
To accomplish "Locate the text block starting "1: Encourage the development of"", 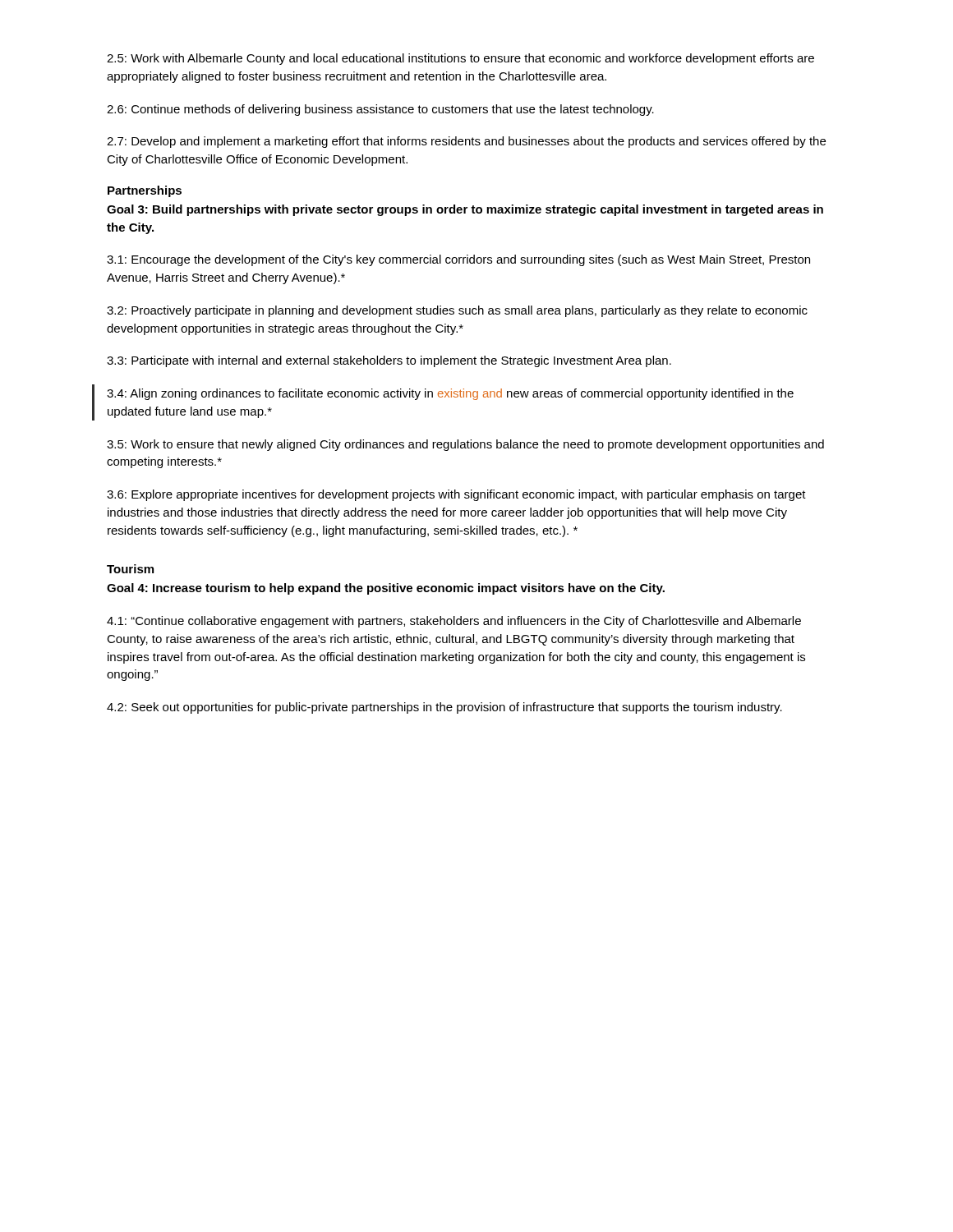I will [x=459, y=268].
